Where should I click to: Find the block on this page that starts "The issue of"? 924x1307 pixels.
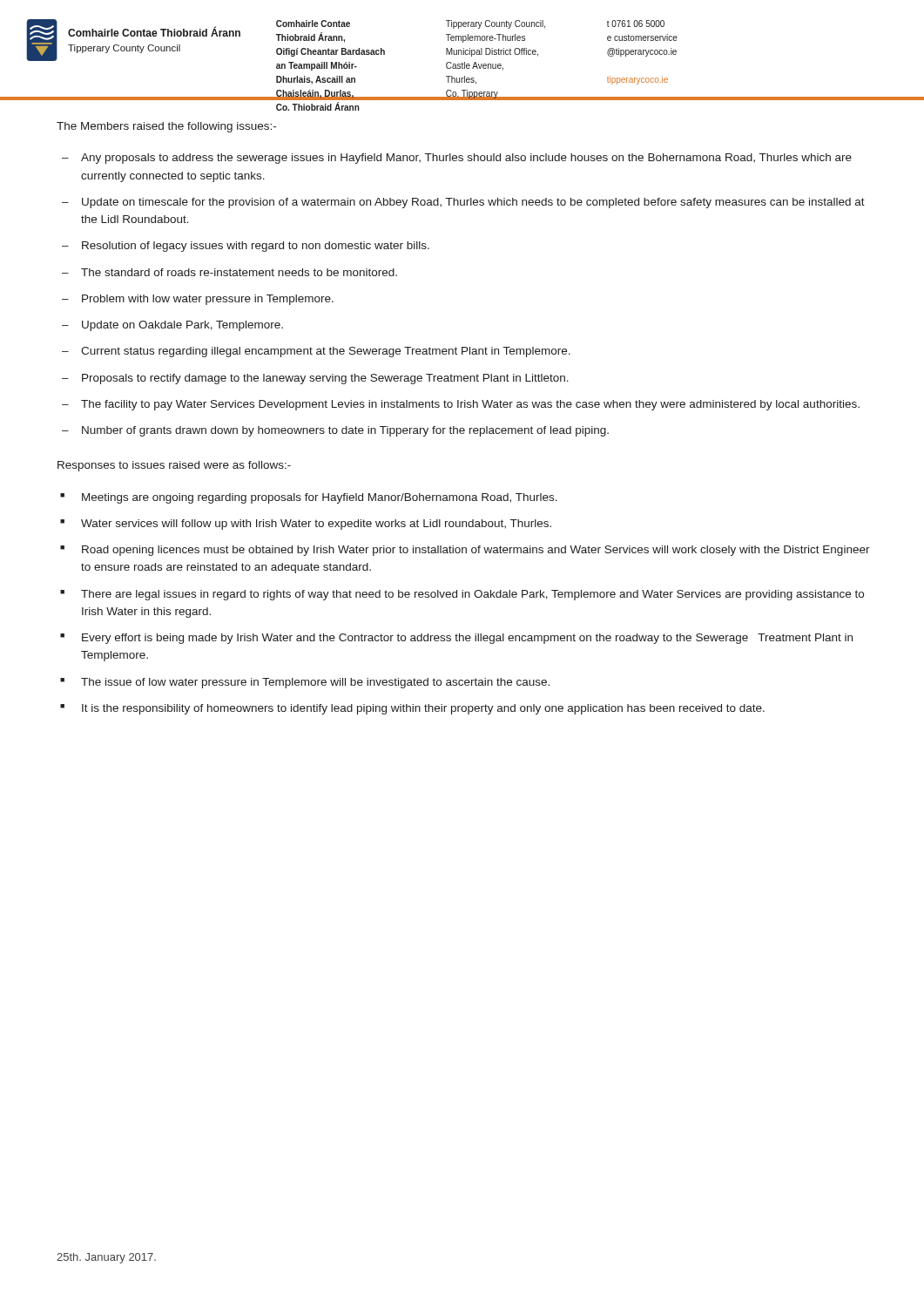316,681
